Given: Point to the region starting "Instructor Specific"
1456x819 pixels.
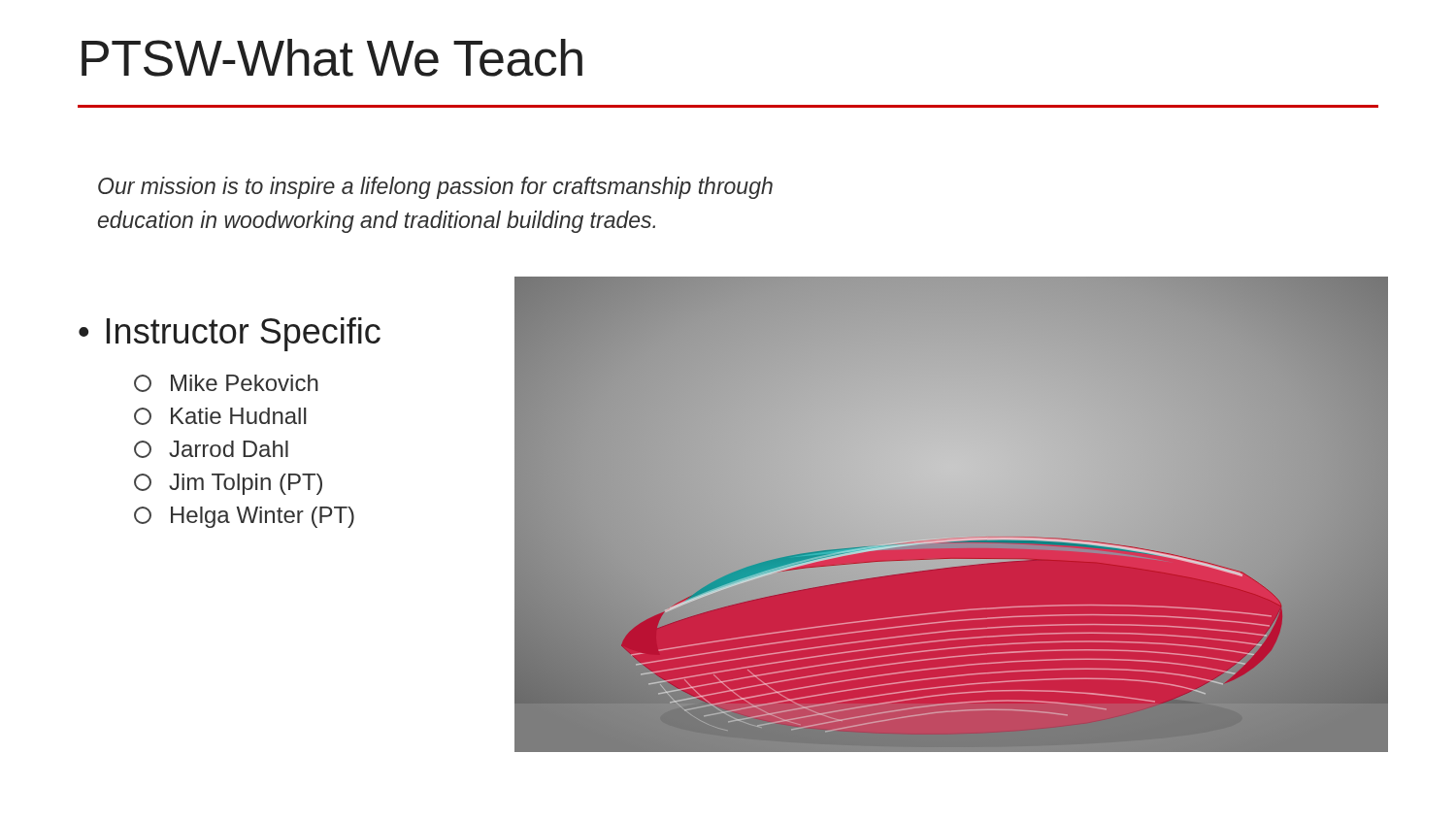Looking at the screenshot, I should tap(242, 331).
